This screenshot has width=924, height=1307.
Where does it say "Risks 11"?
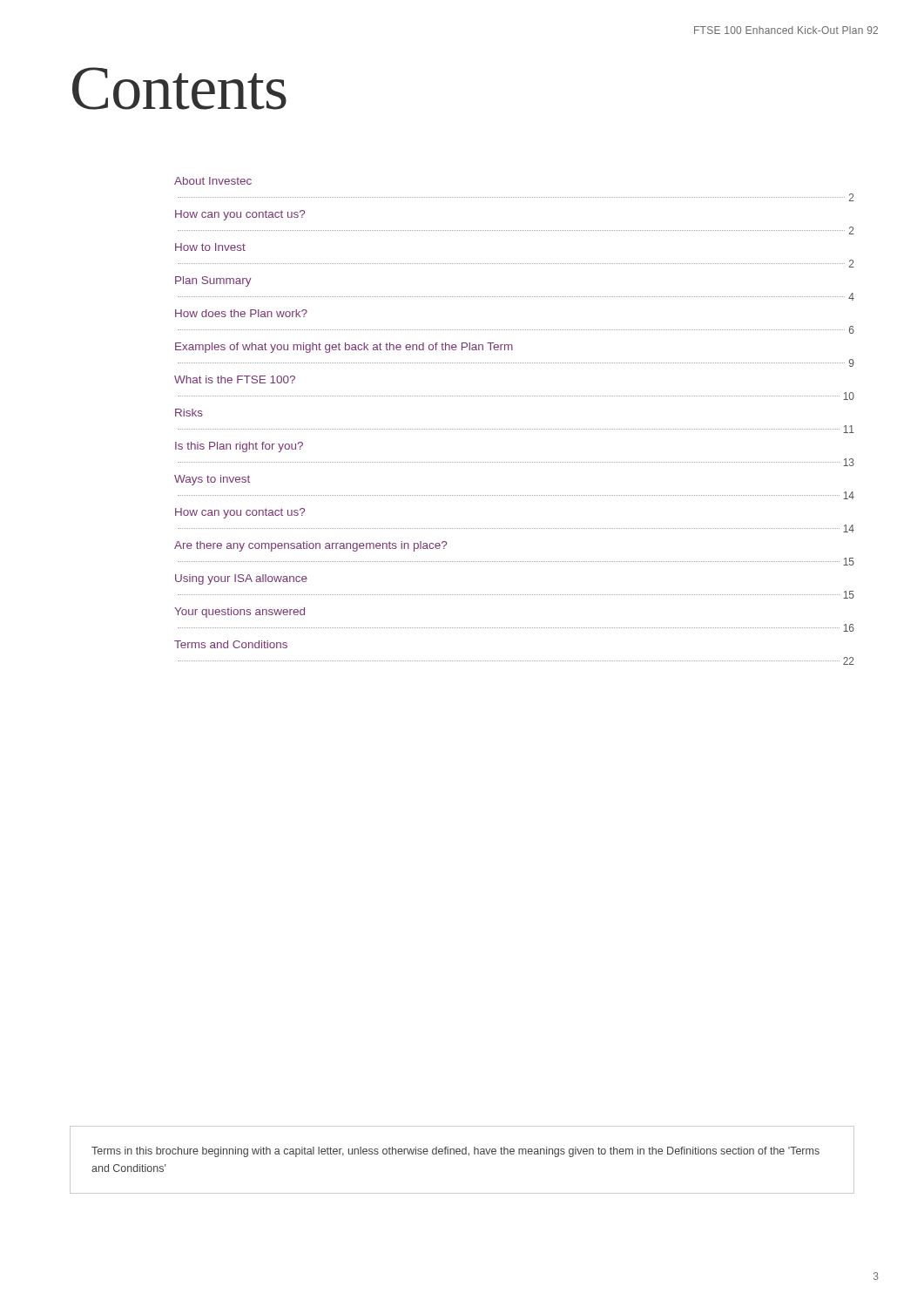[x=514, y=421]
